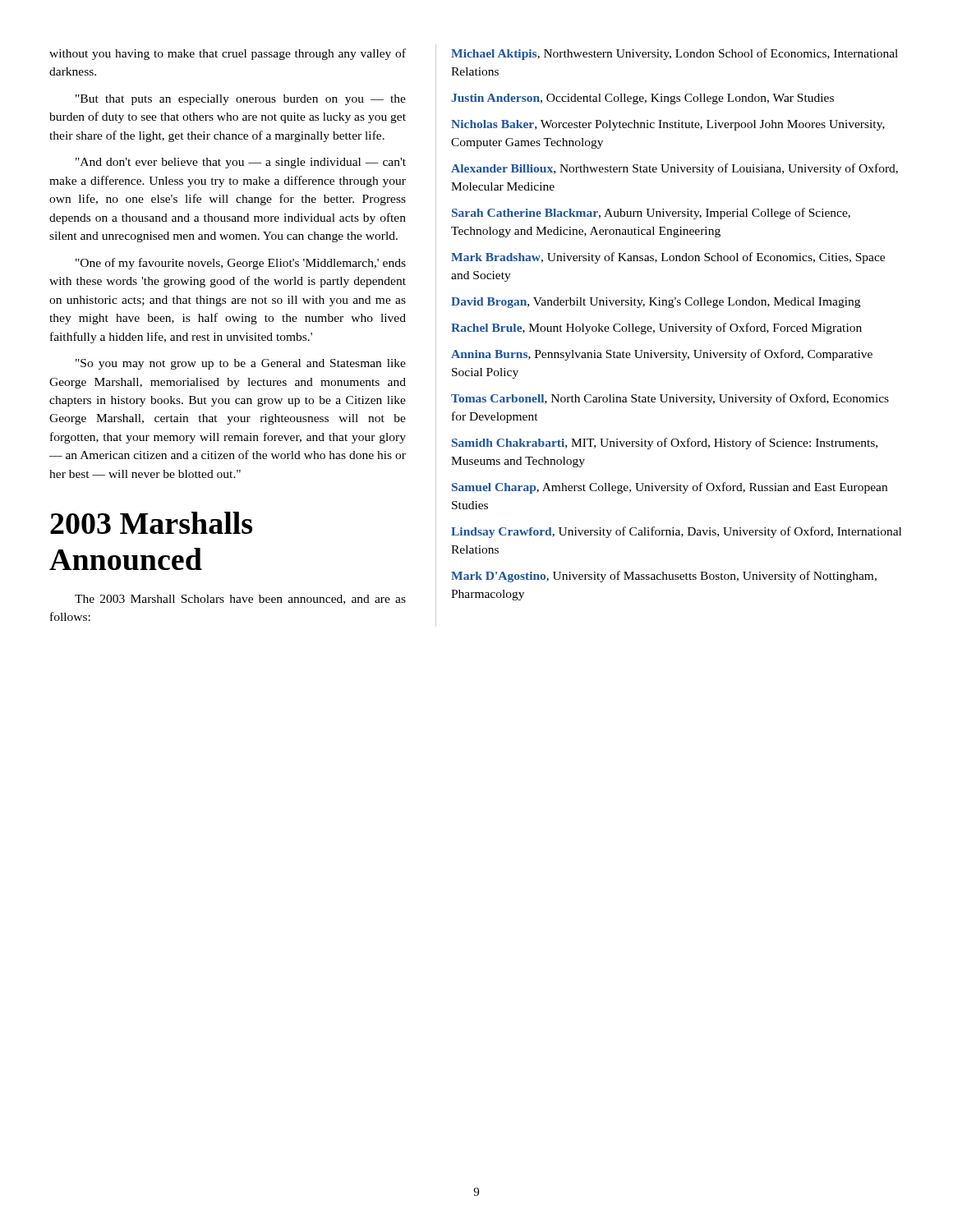Click on the text block containing "Mark Bradshaw, University of Kansas, London"
This screenshot has width=953, height=1232.
[x=668, y=266]
